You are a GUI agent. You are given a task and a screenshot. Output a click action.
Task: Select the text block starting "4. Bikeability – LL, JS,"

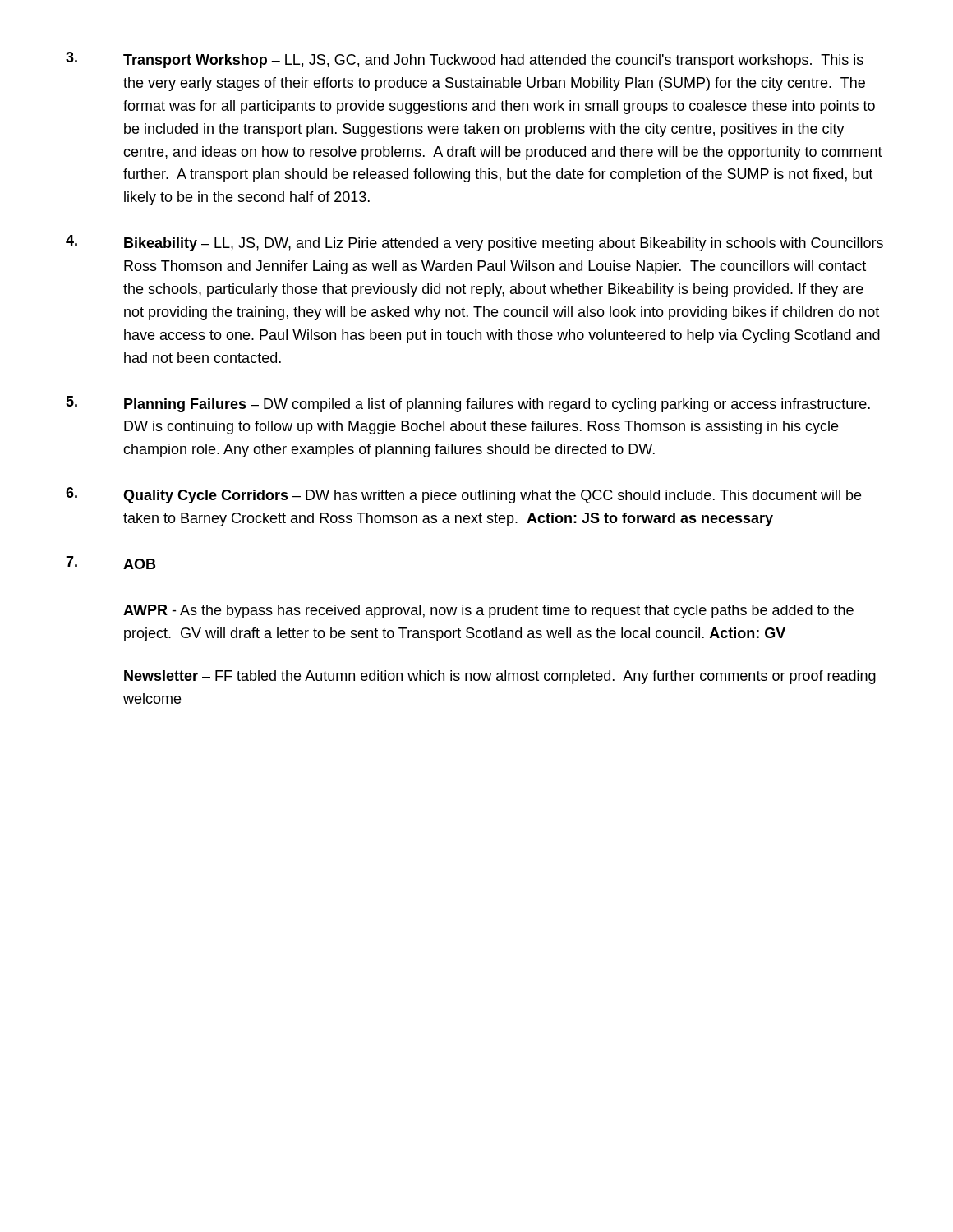coord(476,301)
